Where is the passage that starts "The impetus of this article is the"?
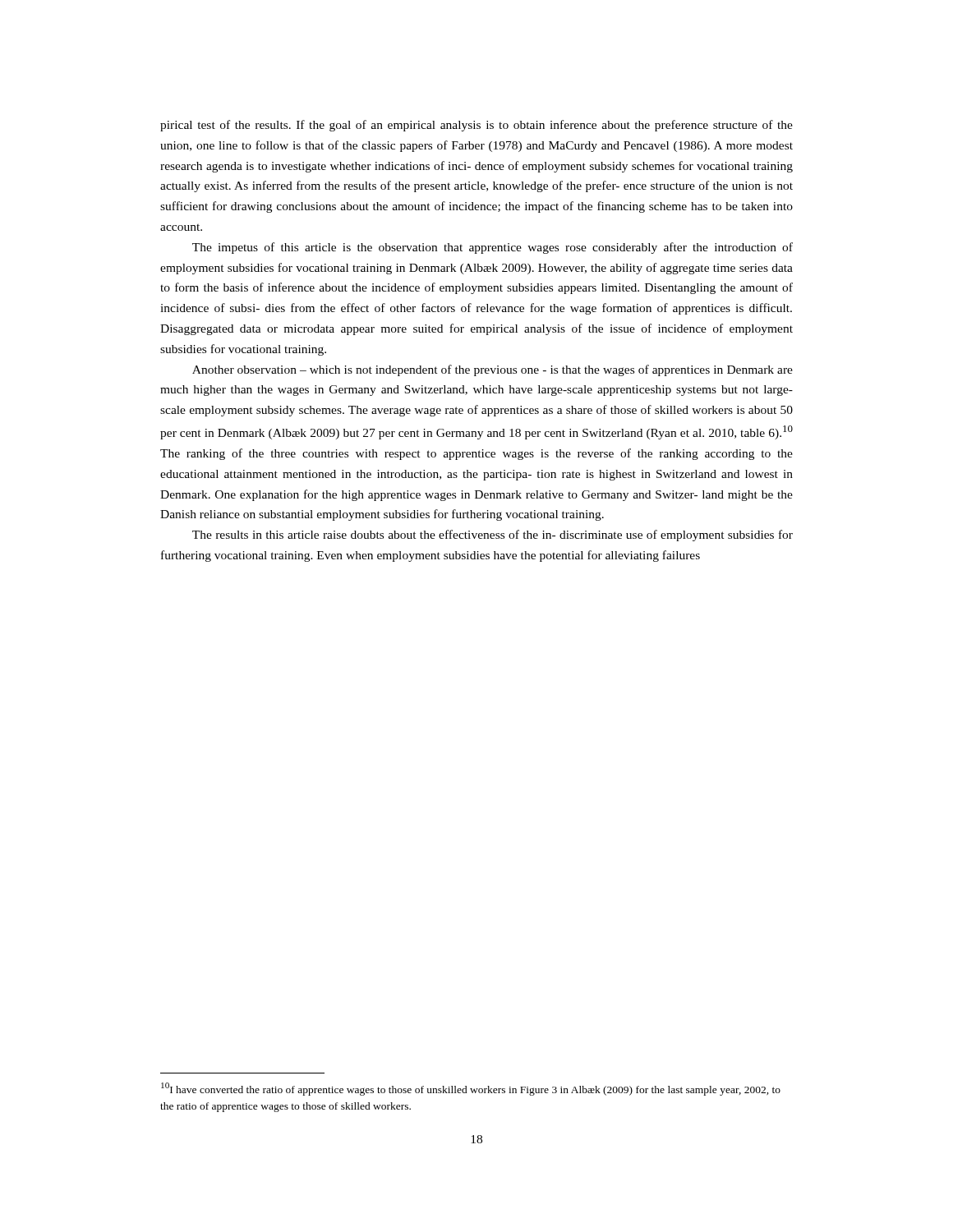The image size is (953, 1232). pyautogui.click(x=476, y=298)
